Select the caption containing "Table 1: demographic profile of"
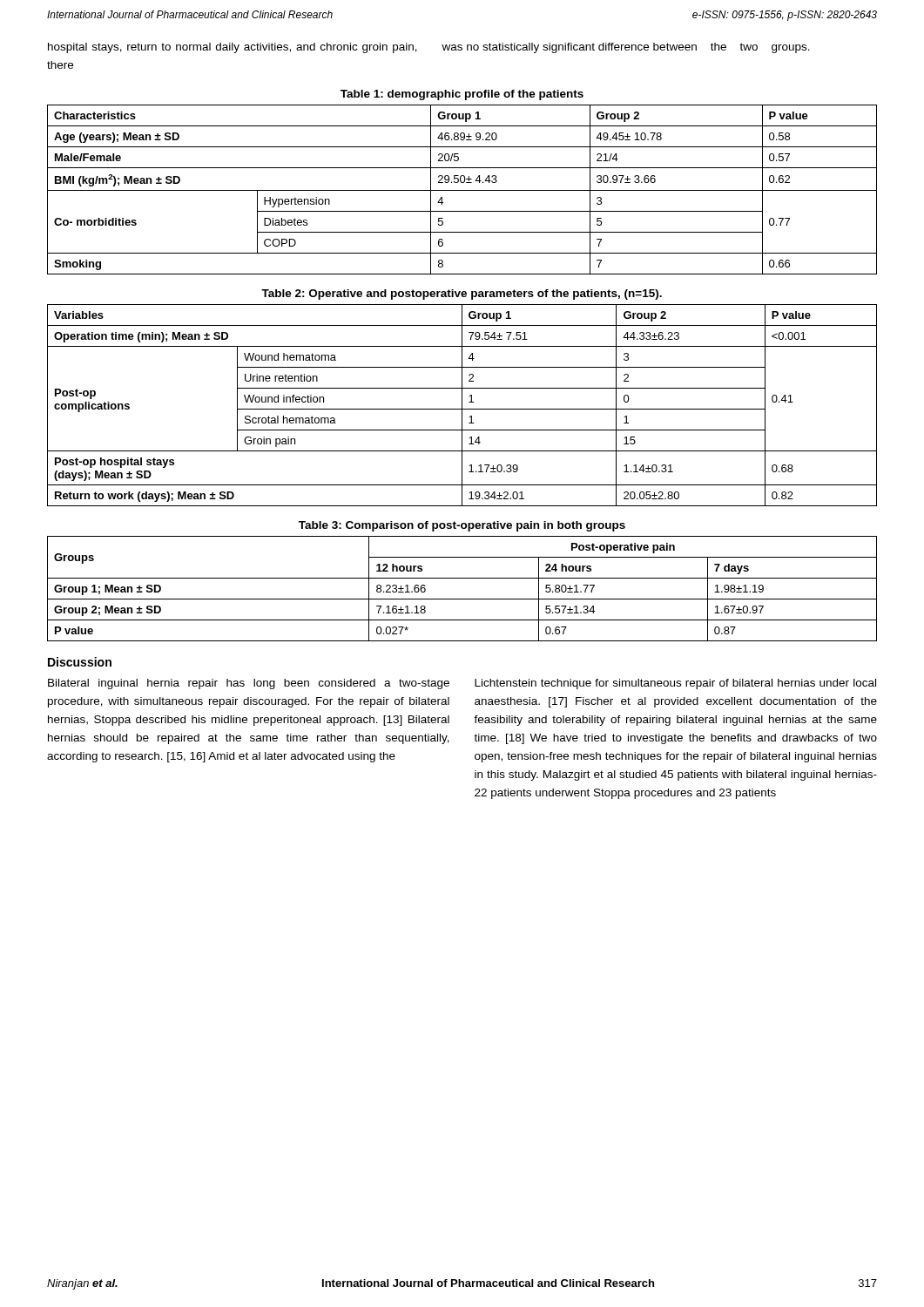This screenshot has height=1307, width=924. coord(462,94)
